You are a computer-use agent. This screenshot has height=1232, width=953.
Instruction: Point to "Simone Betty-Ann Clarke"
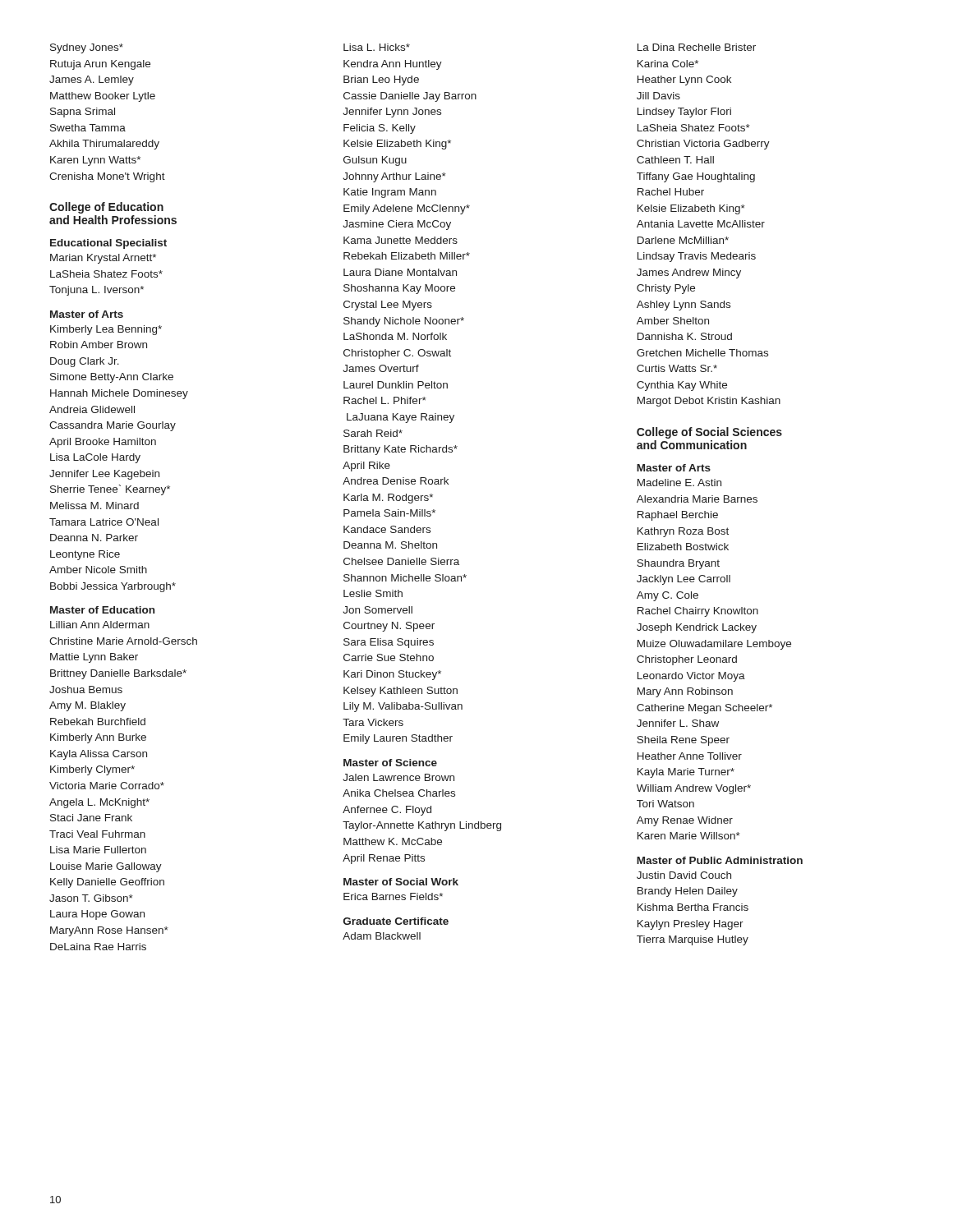pos(112,377)
